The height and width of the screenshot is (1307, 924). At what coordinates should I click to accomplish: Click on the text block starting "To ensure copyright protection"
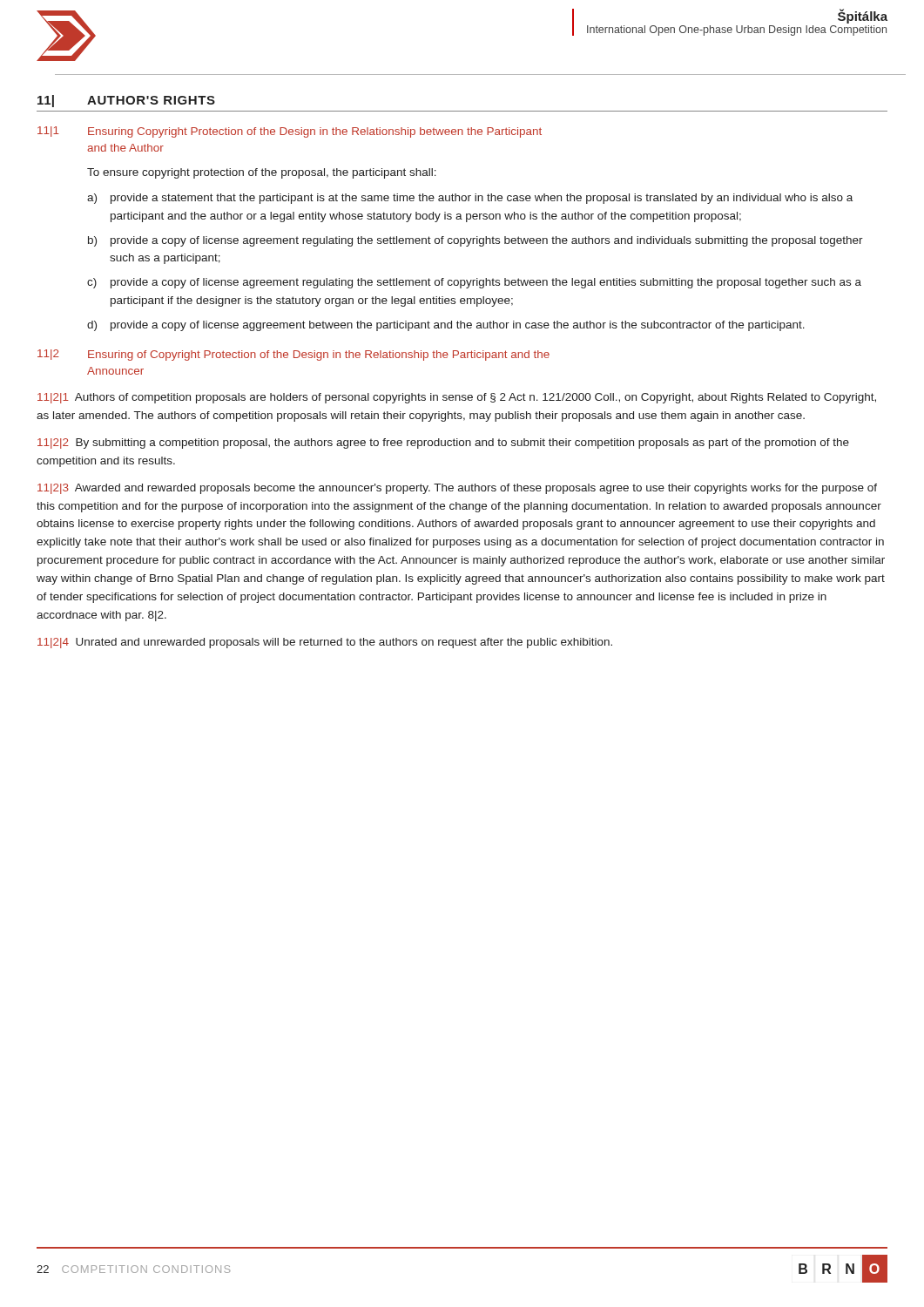pos(262,172)
